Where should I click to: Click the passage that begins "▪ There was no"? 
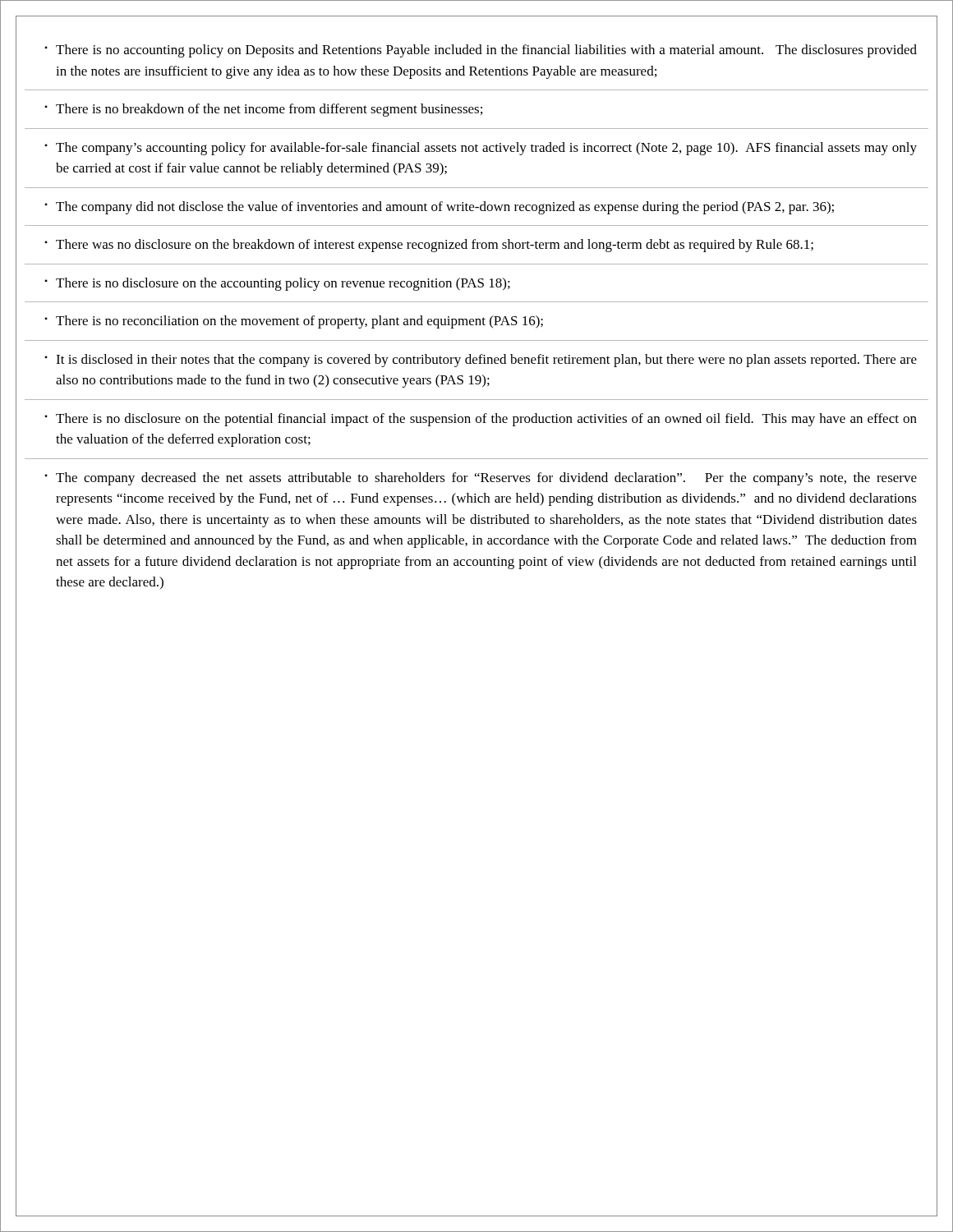pos(476,245)
